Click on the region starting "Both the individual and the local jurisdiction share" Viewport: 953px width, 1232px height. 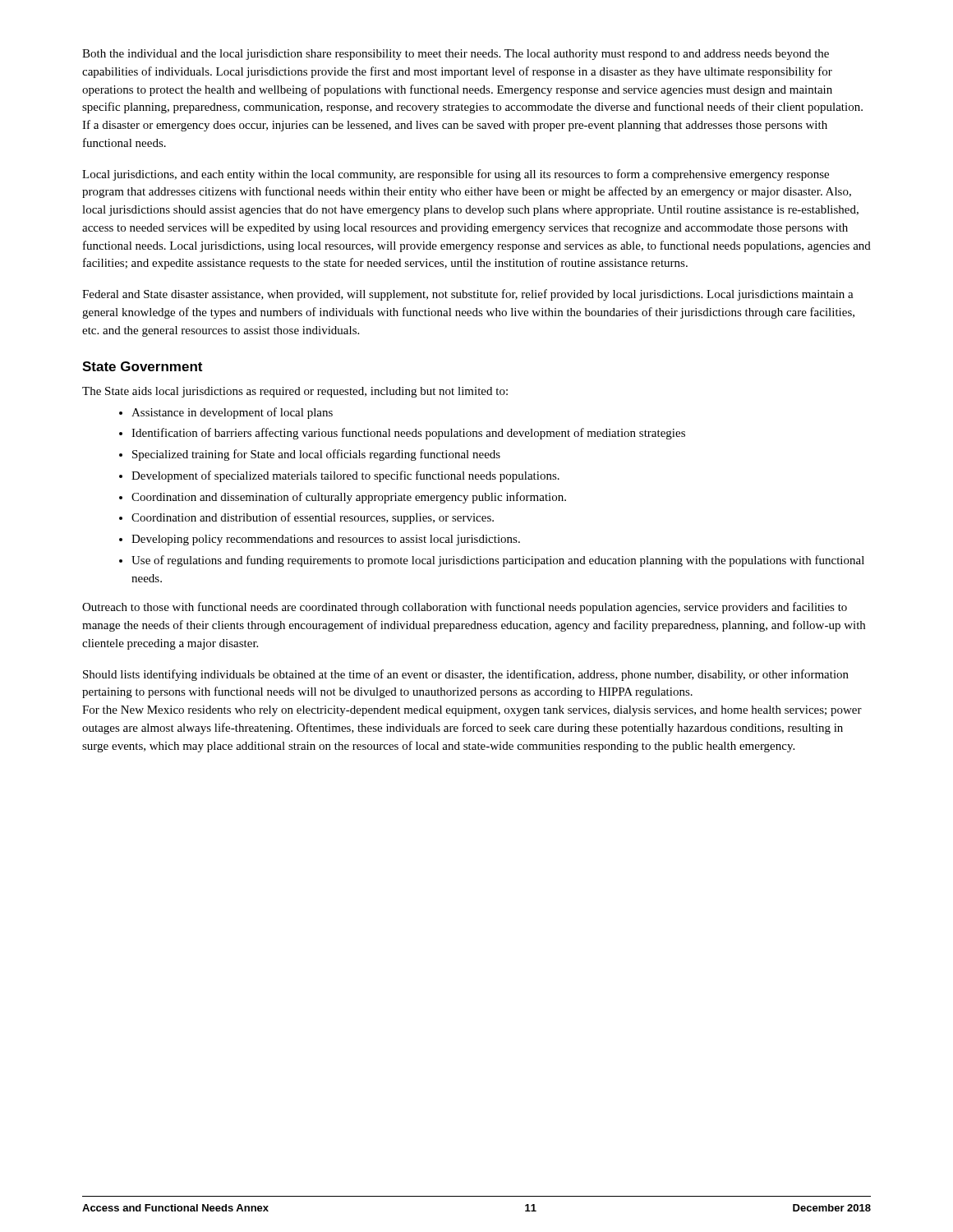click(476, 99)
